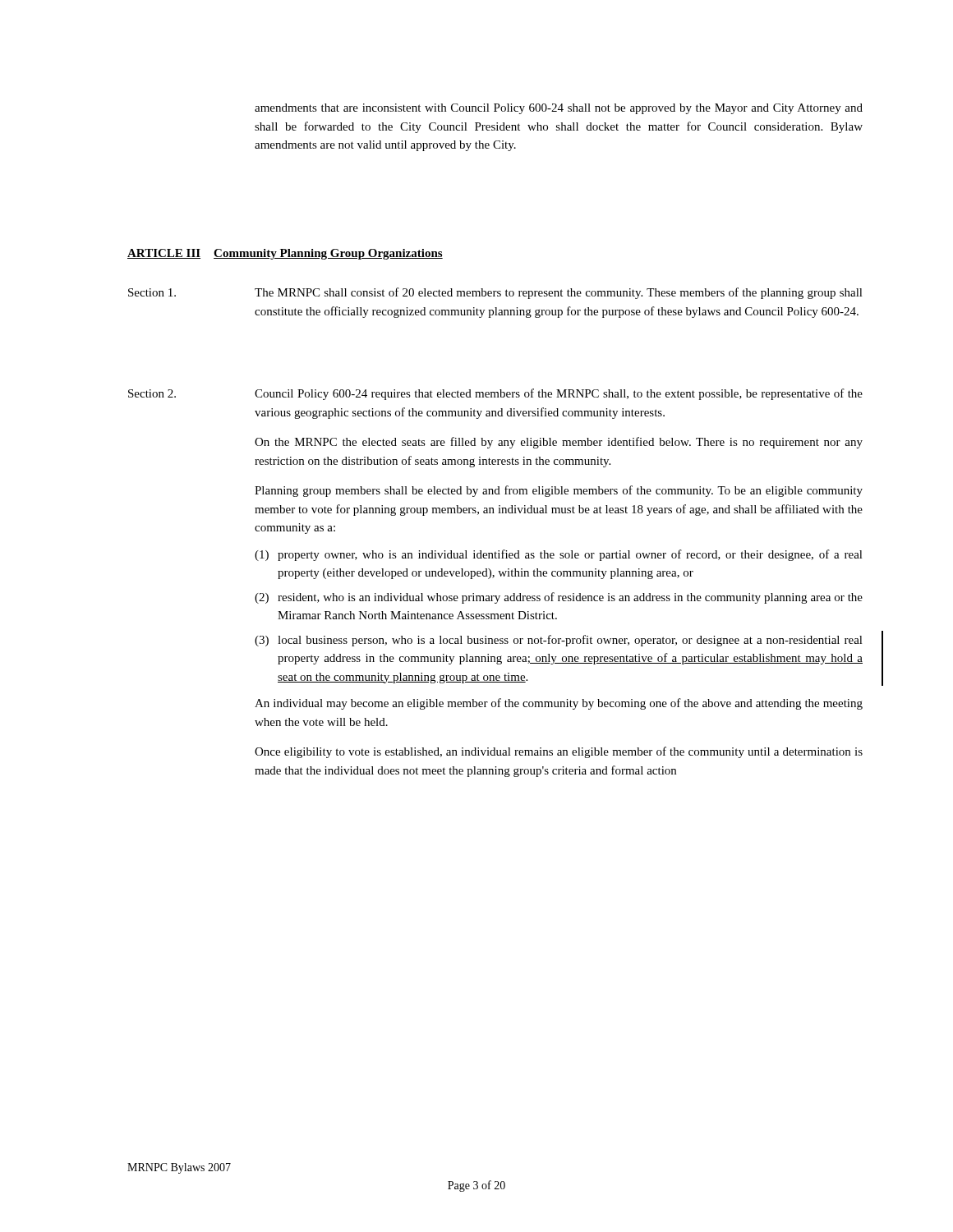Click on the text block that says "Council Policy 600-24"
953x1232 pixels.
click(x=559, y=403)
